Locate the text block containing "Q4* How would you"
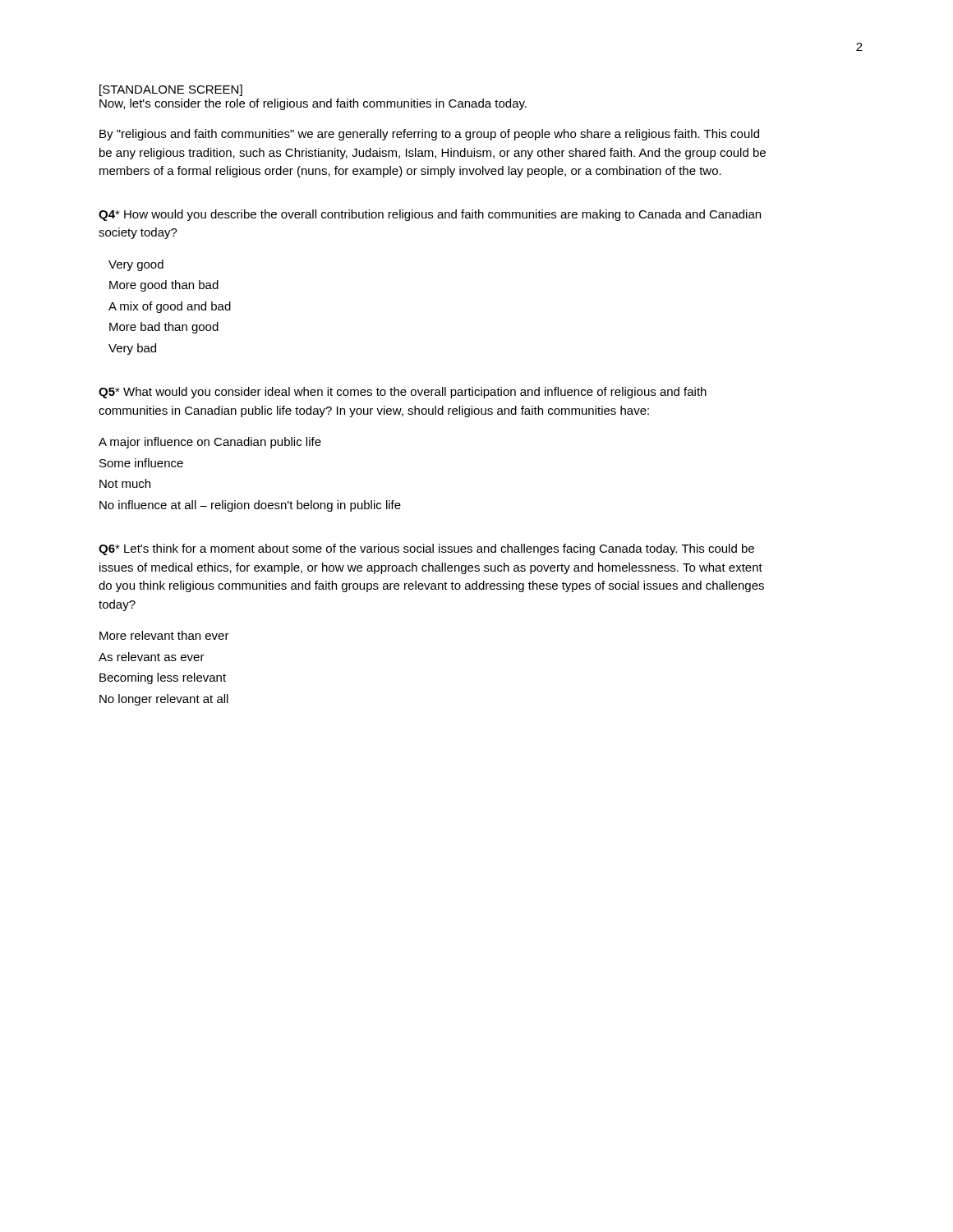This screenshot has height=1232, width=953. pos(430,223)
